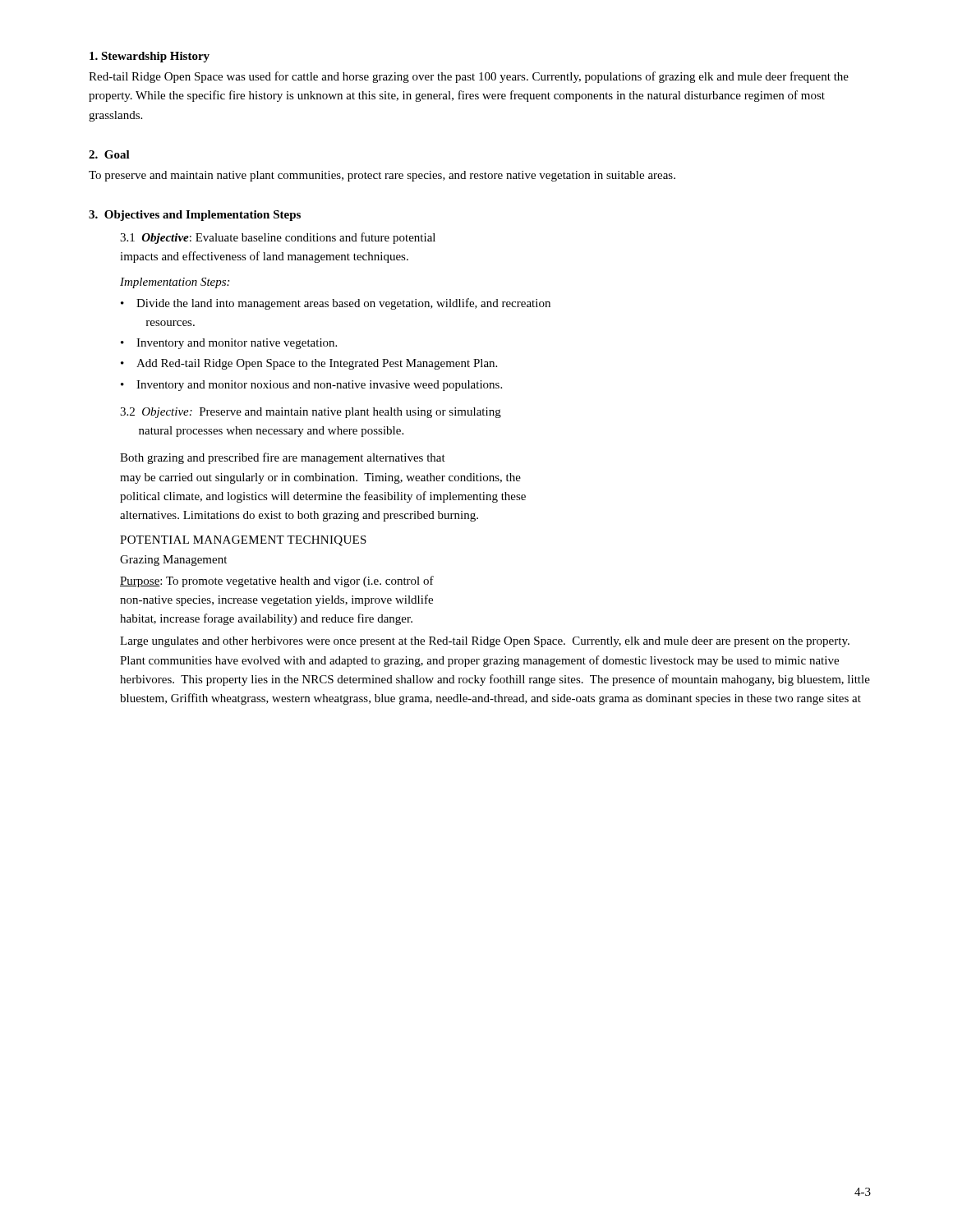
Task: Click on the block starting "Large ungulates and other herbivores were"
Action: (x=495, y=669)
